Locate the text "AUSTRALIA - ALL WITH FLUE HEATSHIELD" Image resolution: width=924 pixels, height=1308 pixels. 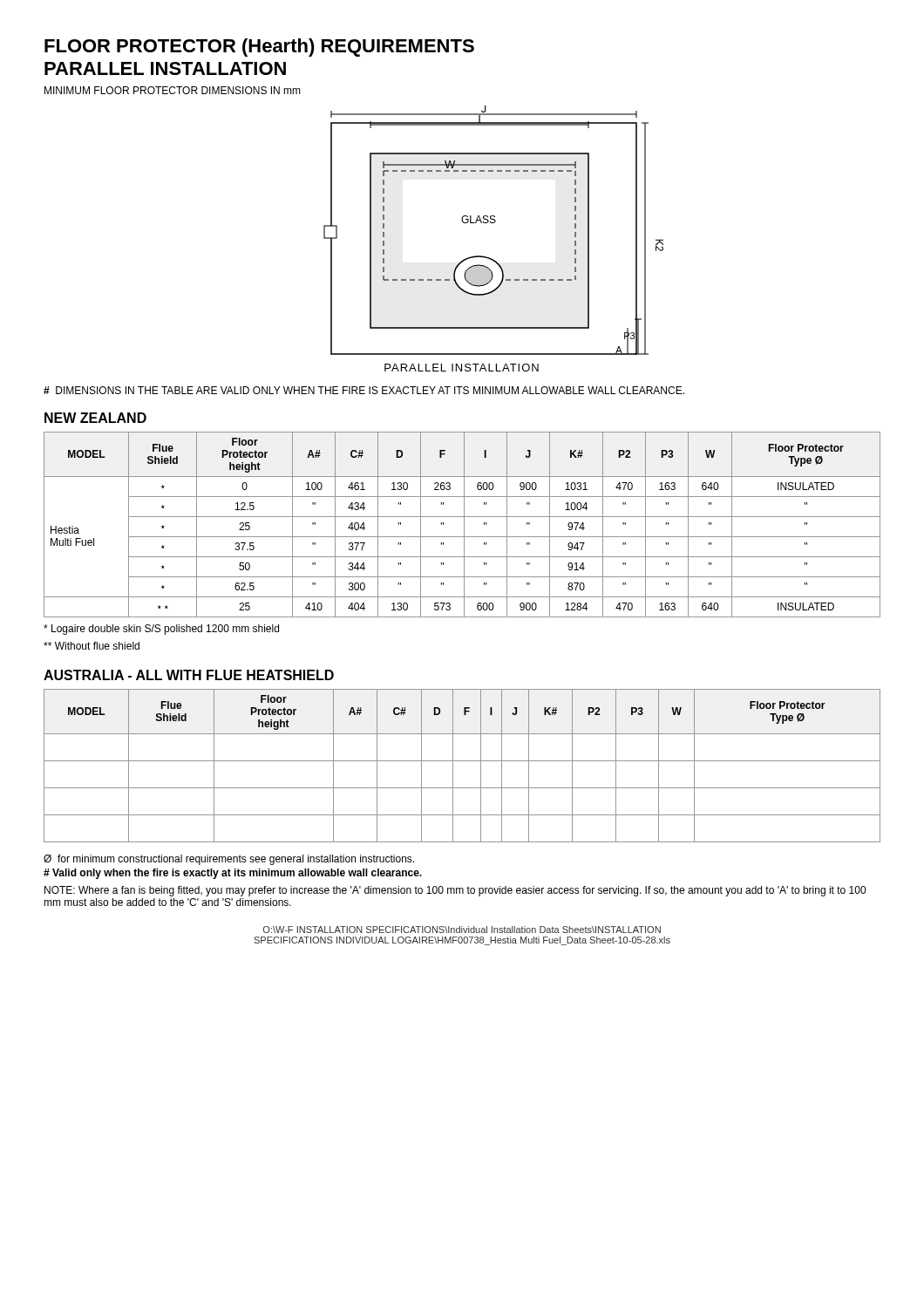tap(189, 675)
